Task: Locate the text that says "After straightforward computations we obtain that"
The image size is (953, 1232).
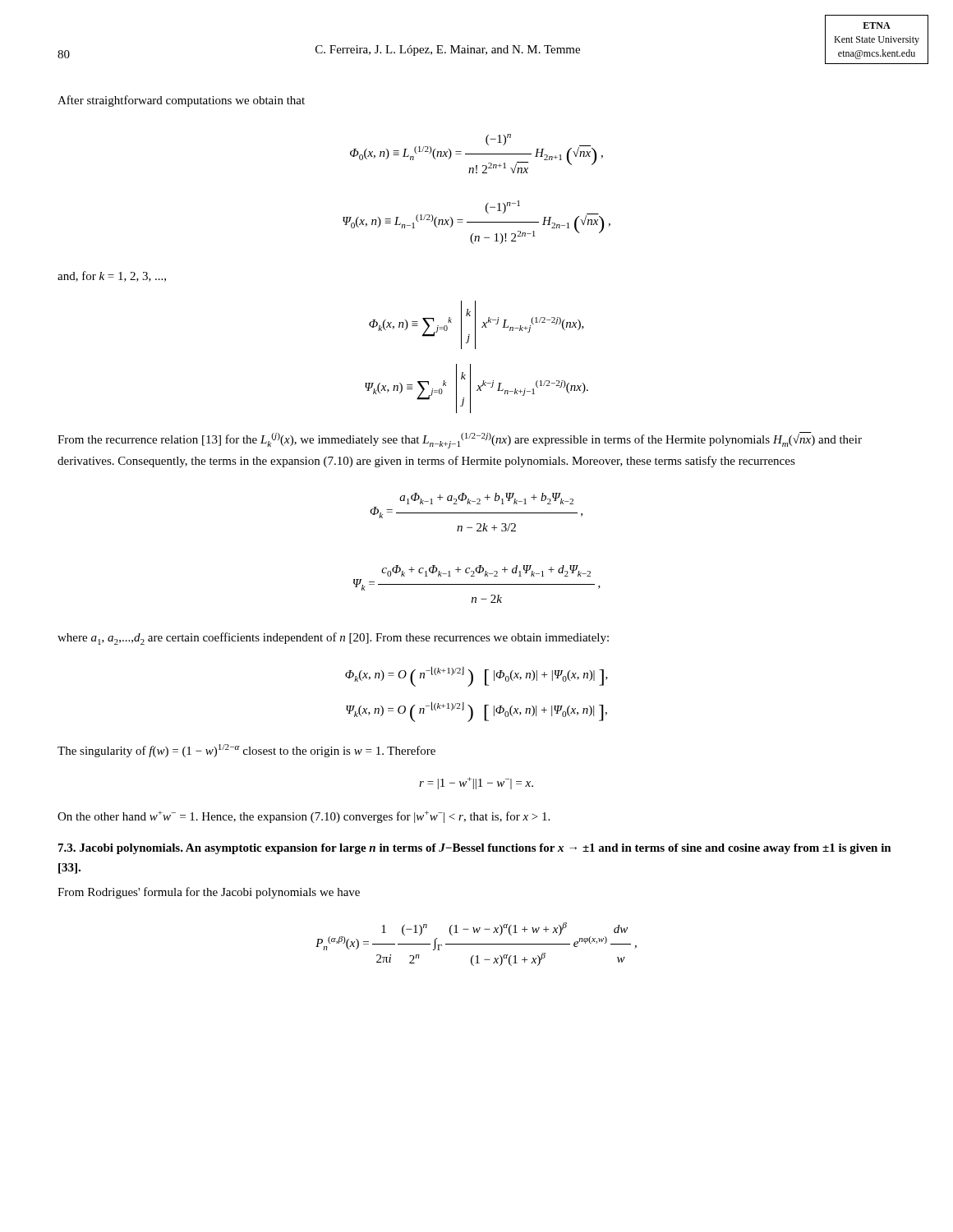Action: click(x=181, y=100)
